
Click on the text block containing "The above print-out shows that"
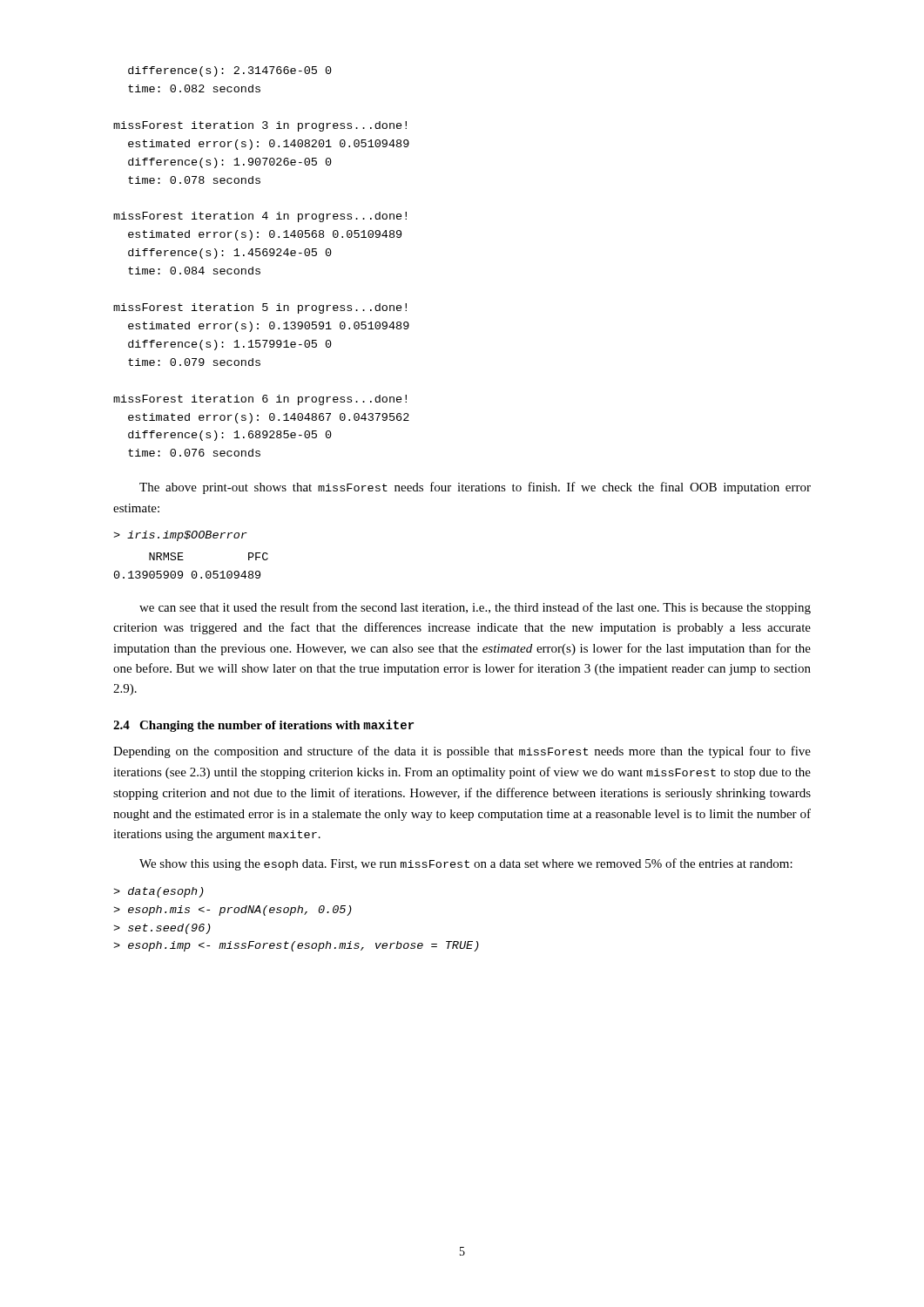(x=462, y=498)
